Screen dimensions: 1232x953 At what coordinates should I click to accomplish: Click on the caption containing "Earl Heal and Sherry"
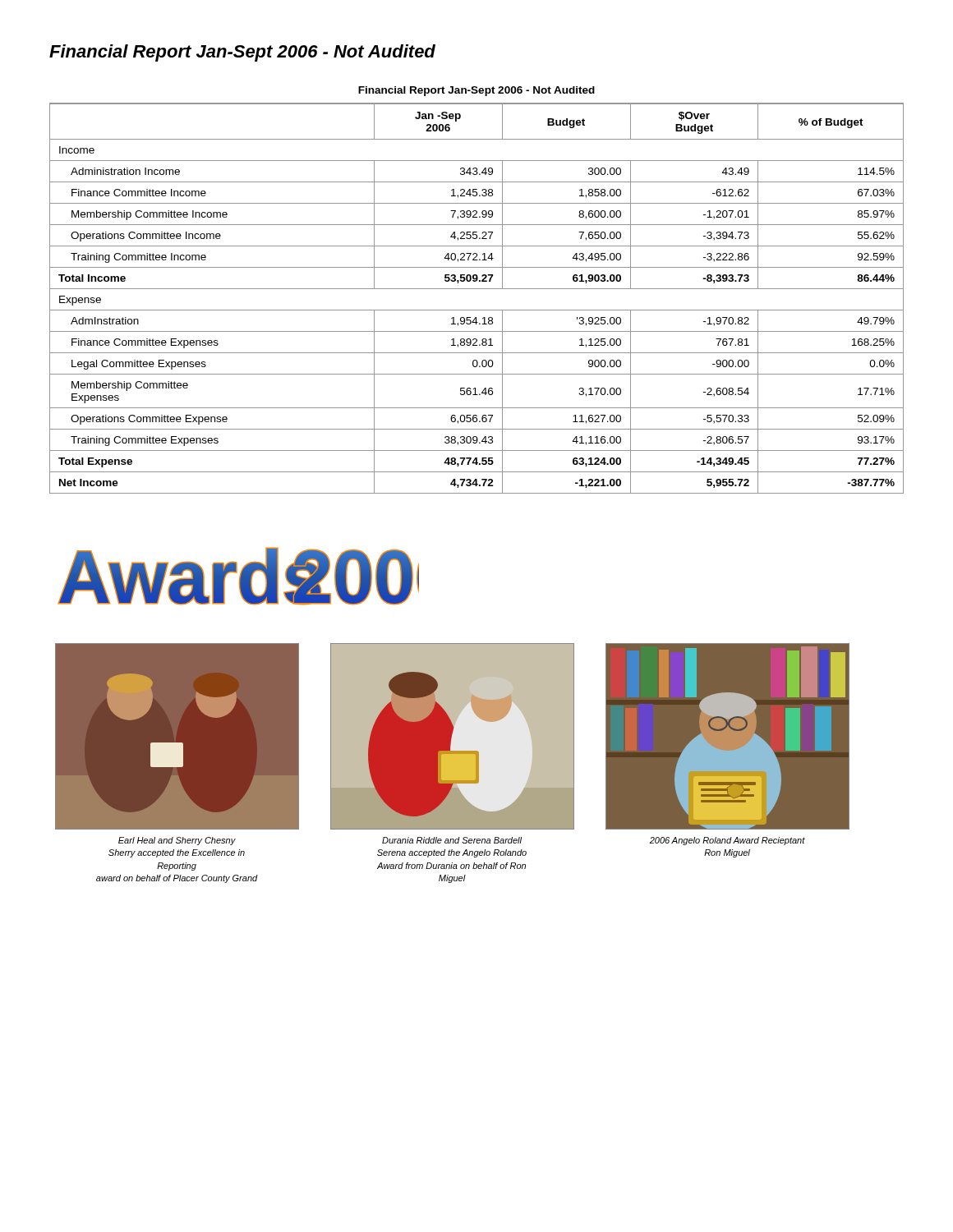coord(177,859)
